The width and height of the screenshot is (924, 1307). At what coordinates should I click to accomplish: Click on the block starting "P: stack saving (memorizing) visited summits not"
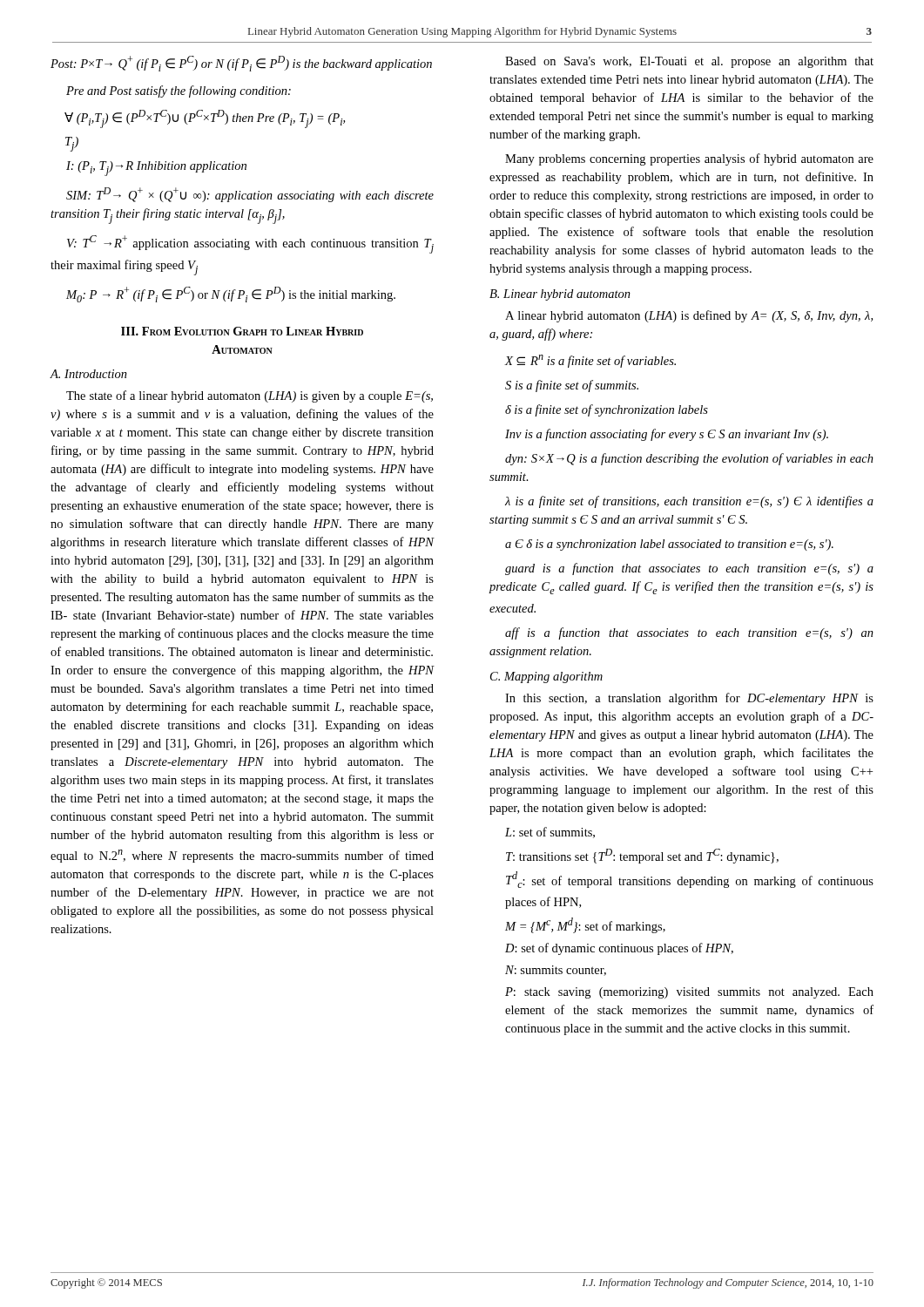[689, 1010]
